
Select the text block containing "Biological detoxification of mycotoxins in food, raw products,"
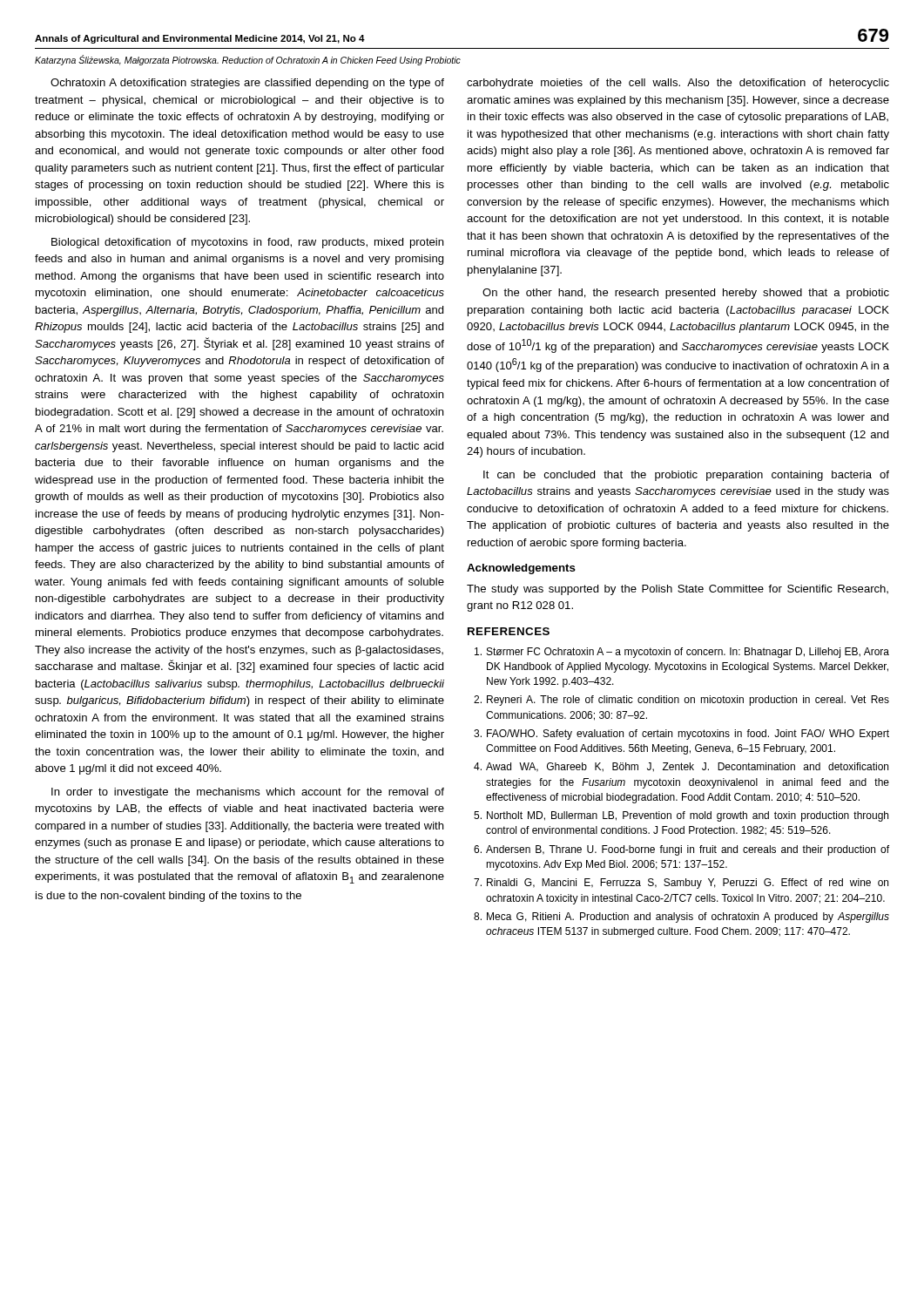(240, 505)
